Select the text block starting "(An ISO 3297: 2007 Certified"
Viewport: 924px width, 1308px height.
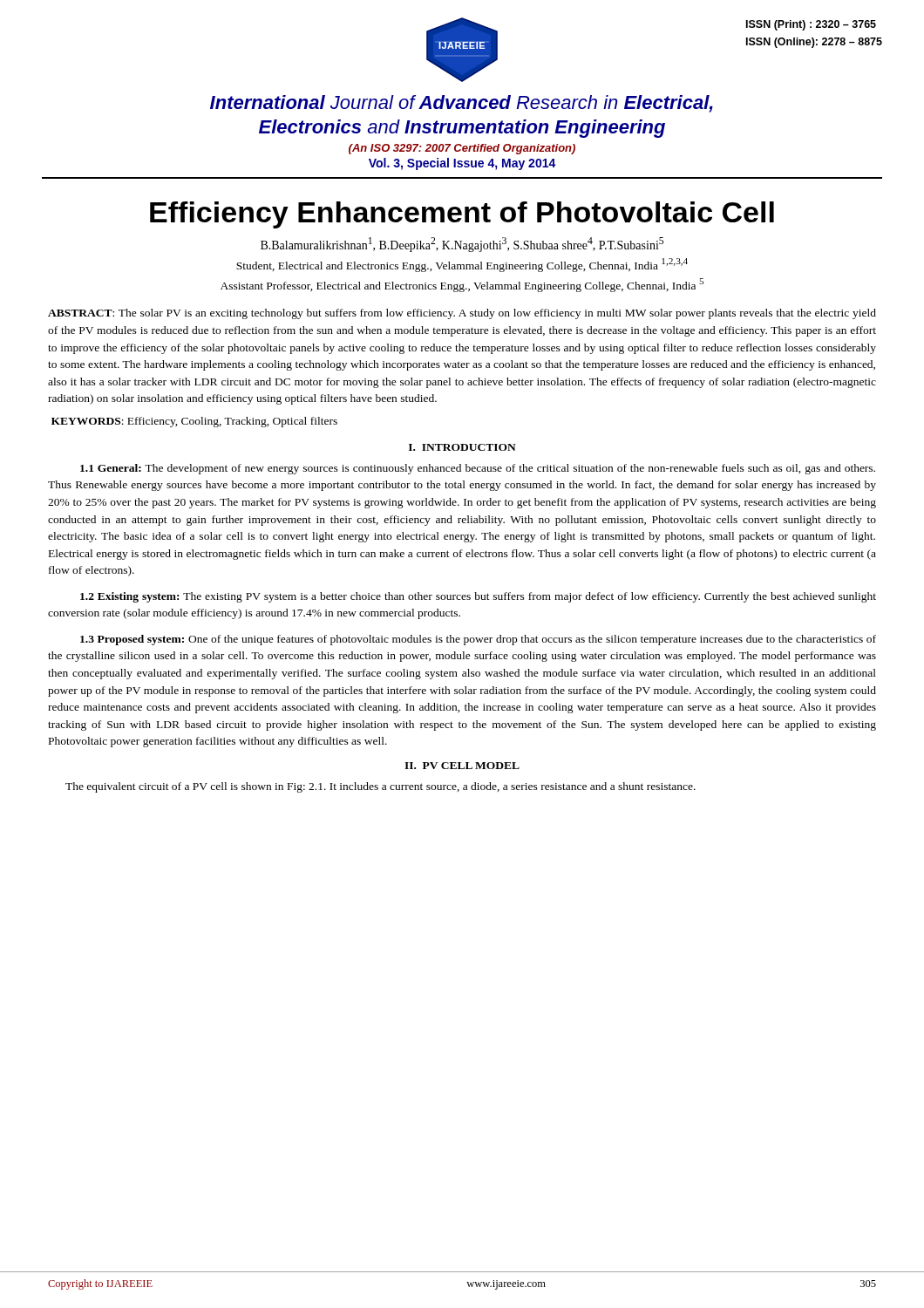pyautogui.click(x=462, y=148)
